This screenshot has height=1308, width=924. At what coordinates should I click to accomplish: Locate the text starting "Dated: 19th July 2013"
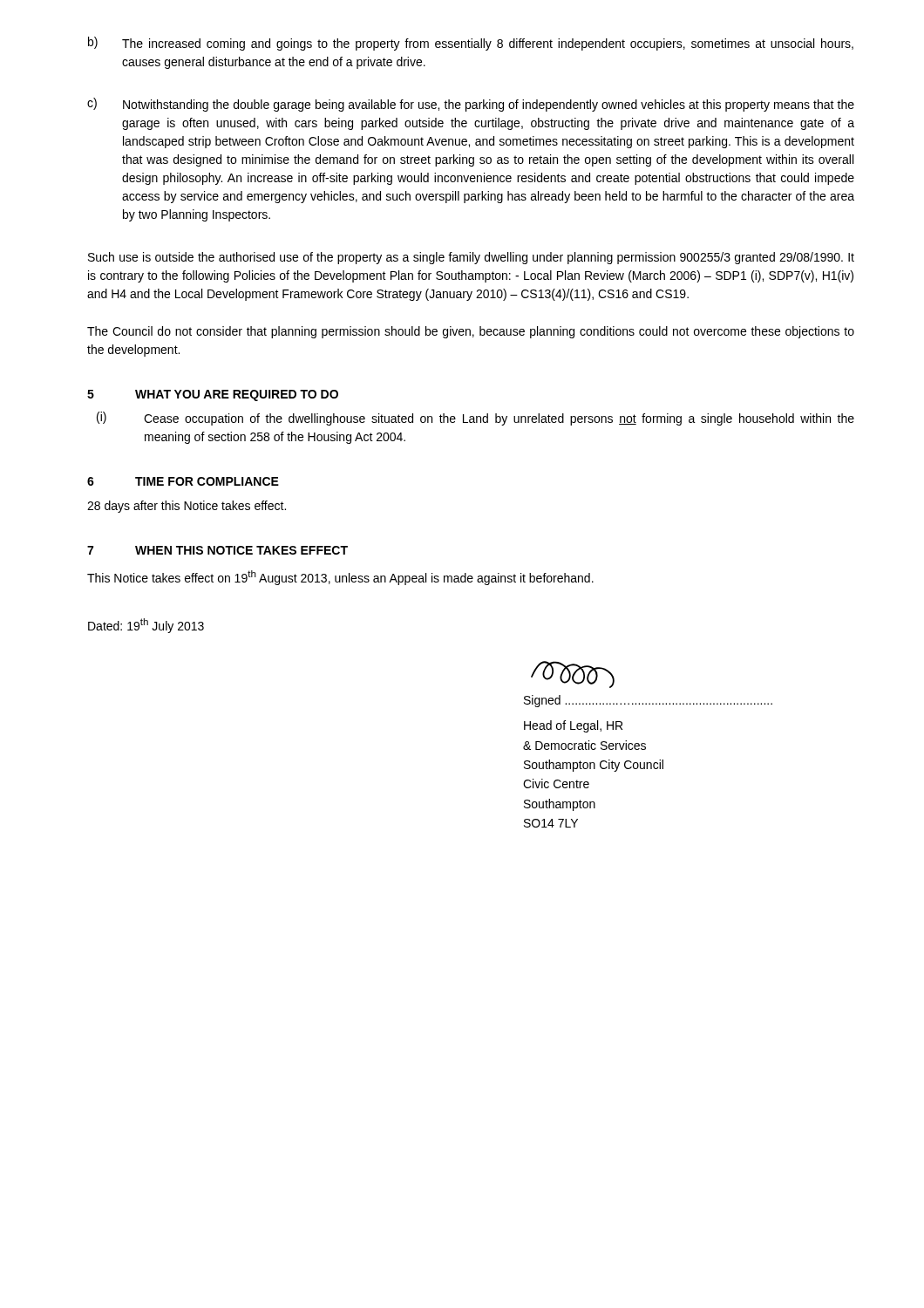point(146,624)
